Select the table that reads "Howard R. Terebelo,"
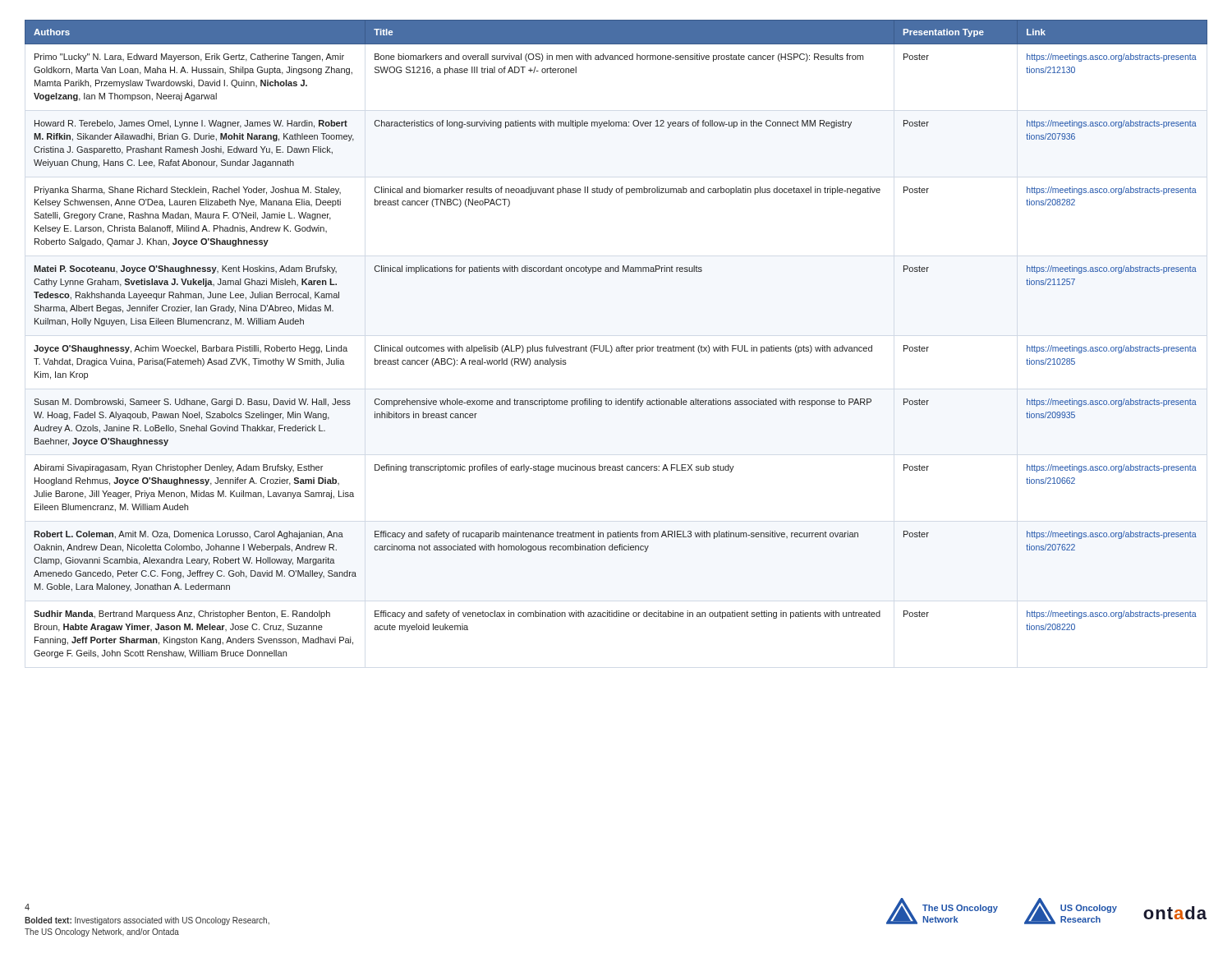 (616, 344)
